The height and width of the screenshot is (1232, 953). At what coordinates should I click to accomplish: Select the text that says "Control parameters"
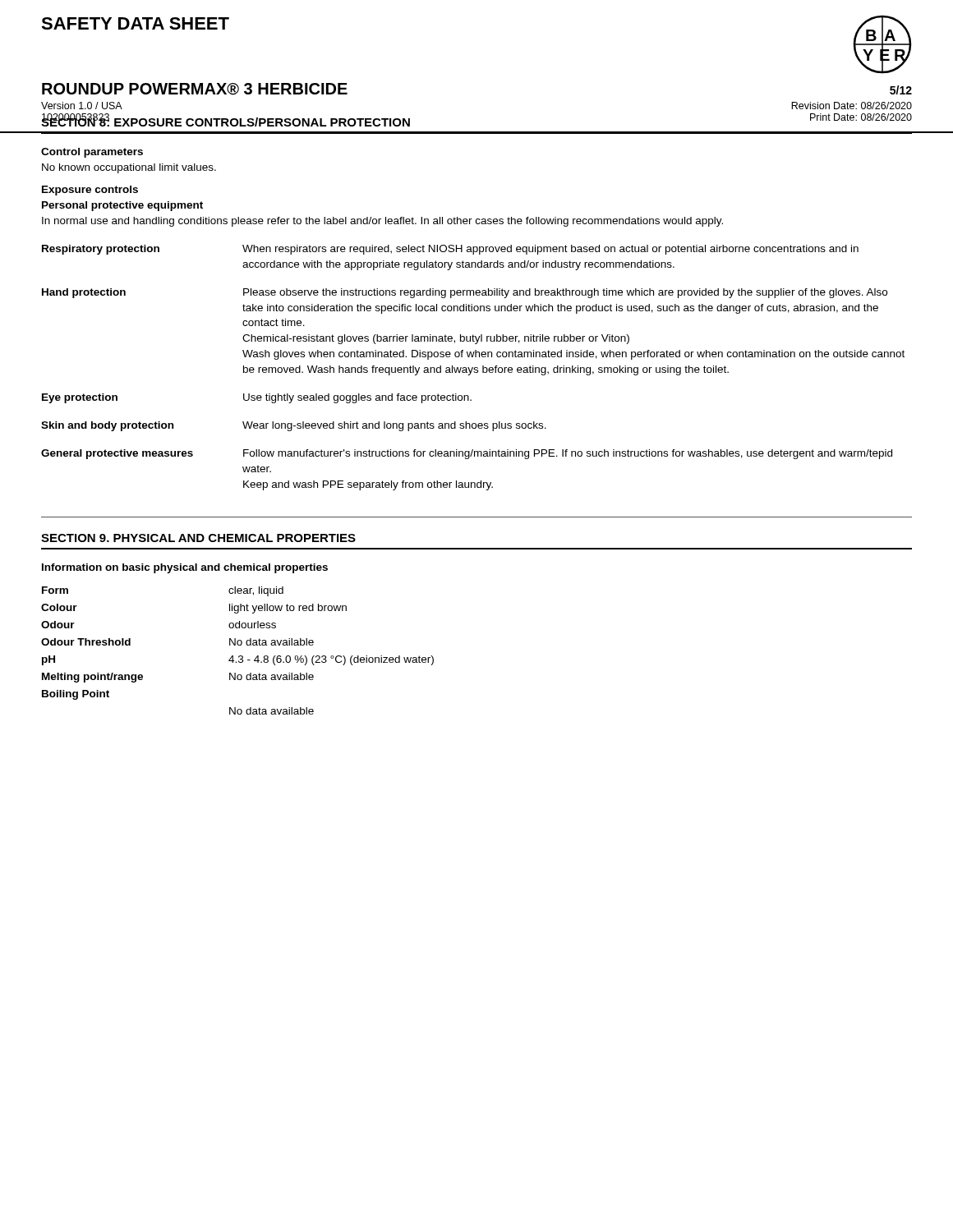click(x=92, y=152)
